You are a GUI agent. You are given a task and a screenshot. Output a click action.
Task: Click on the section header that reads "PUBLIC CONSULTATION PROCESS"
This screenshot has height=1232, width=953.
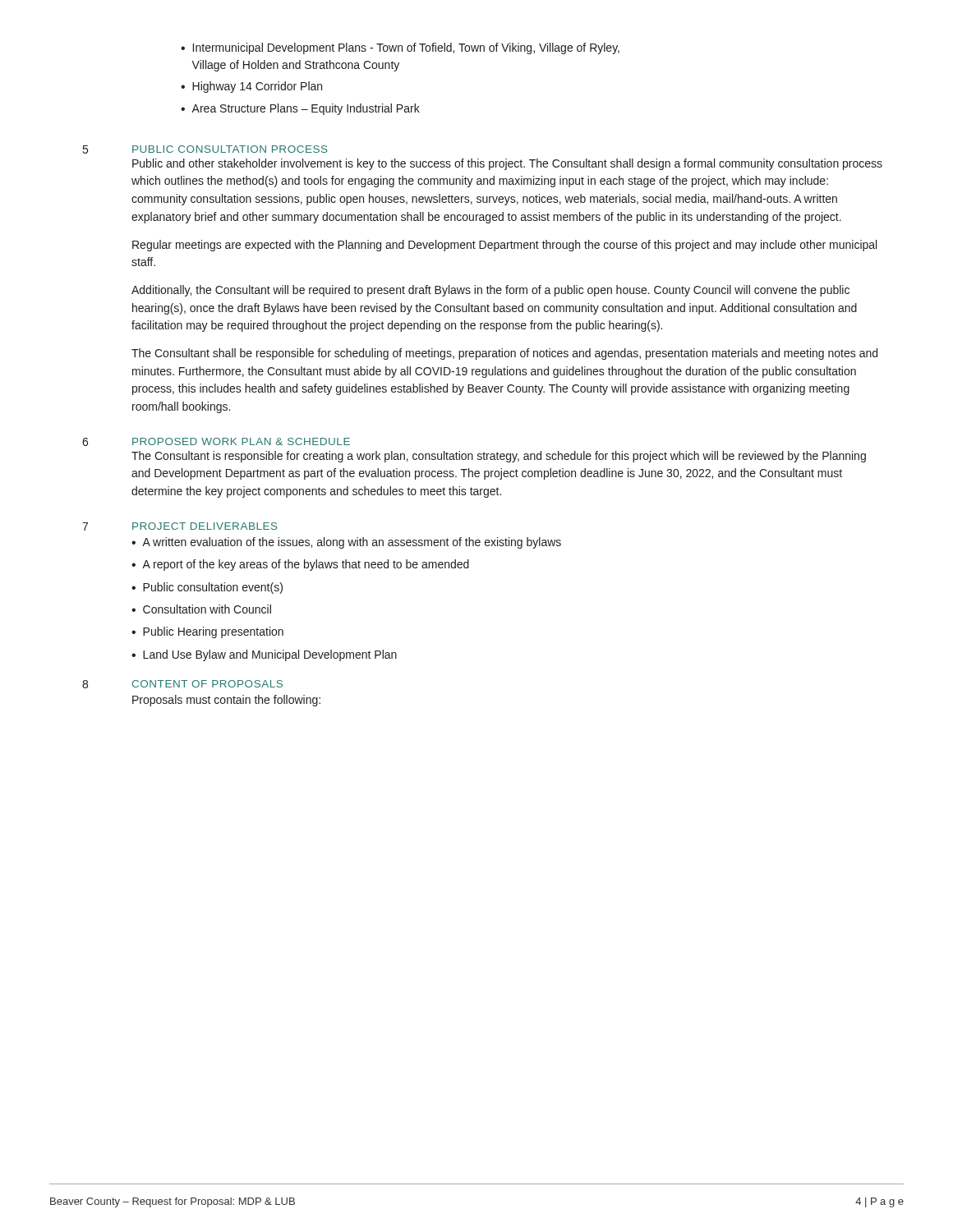[x=230, y=149]
